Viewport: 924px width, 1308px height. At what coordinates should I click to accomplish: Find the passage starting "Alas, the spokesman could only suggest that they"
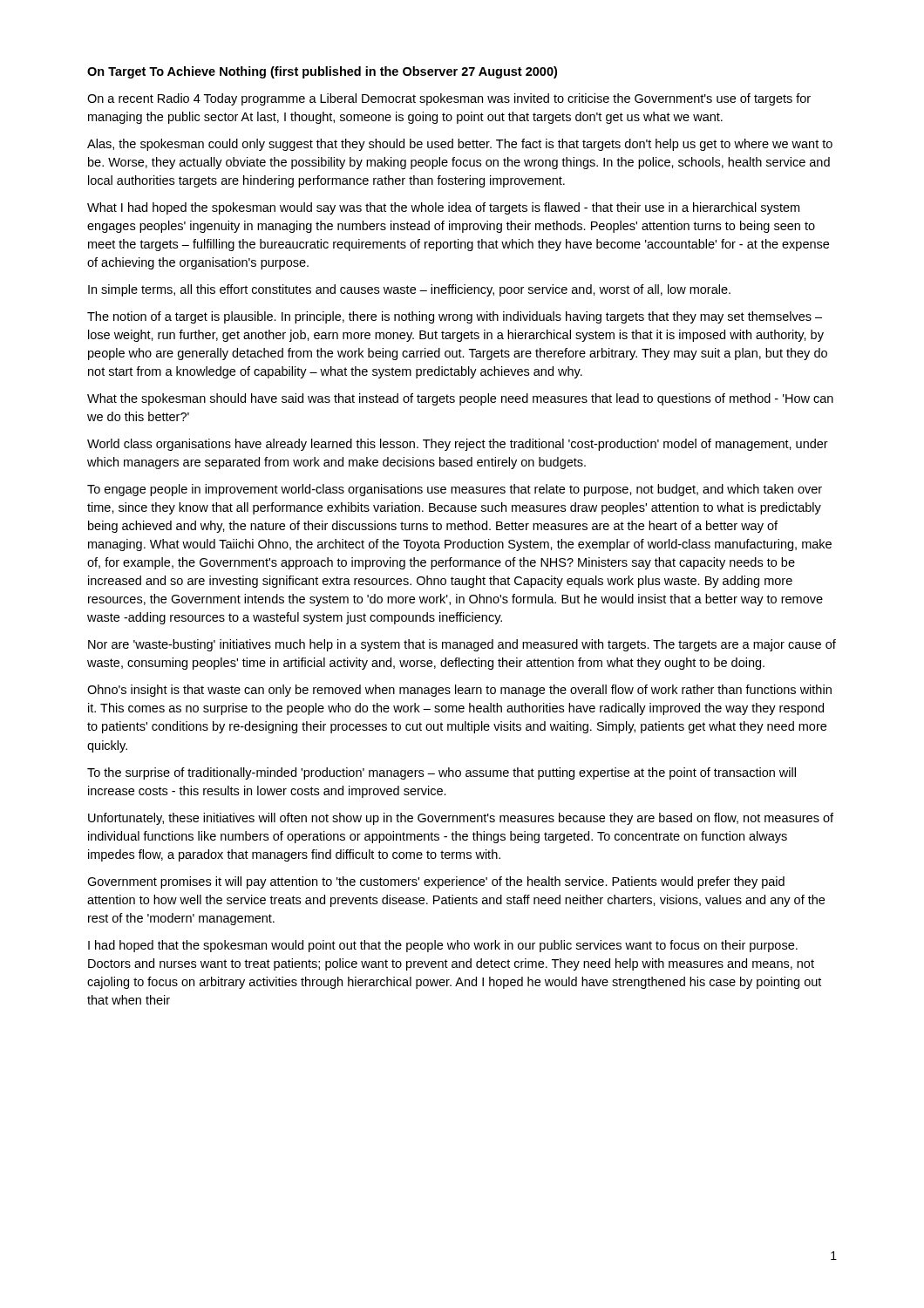pyautogui.click(x=460, y=162)
